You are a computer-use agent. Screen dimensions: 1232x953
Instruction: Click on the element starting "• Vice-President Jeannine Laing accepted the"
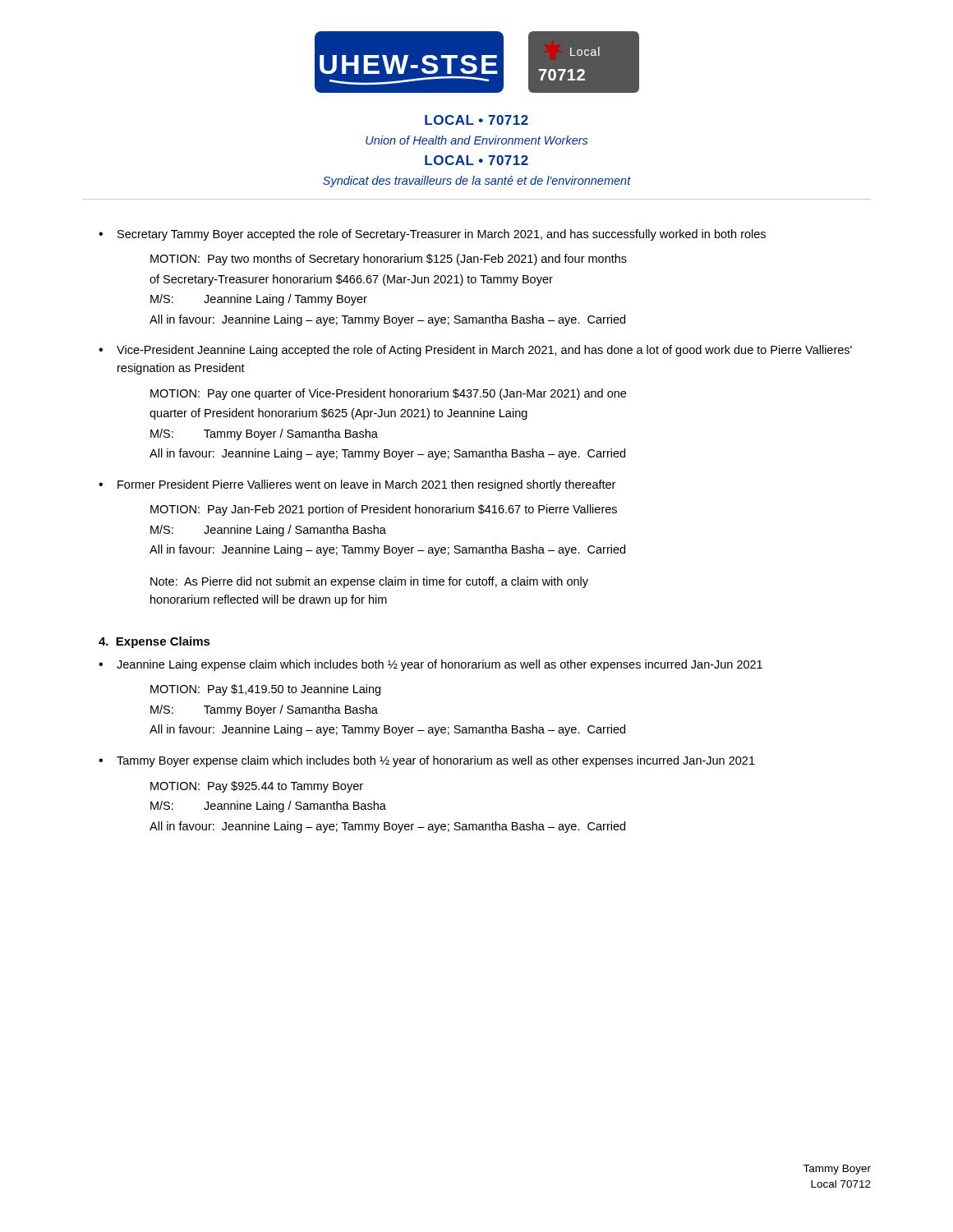point(485,360)
